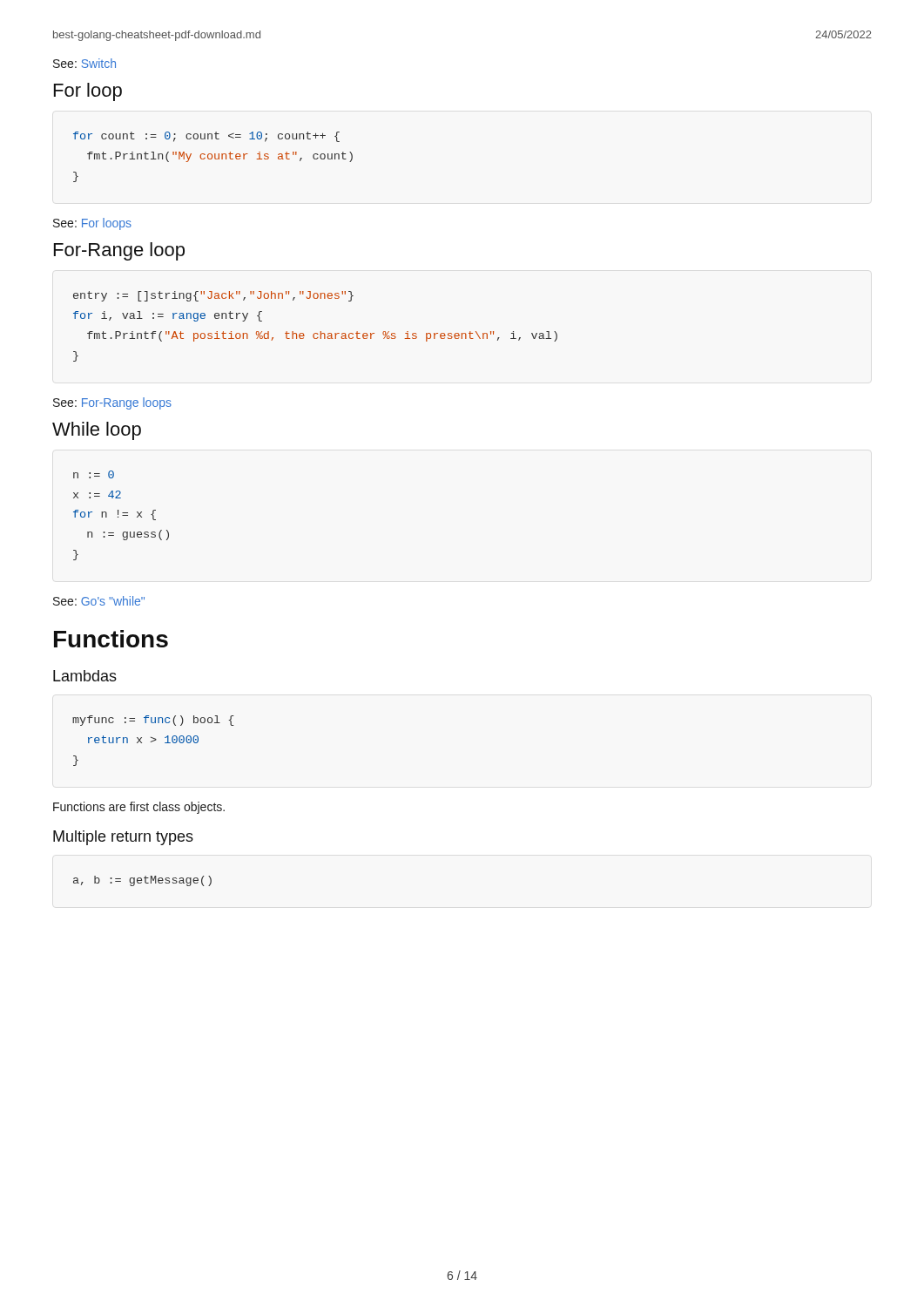Navigate to the text block starting "myfunc := func() bool {"

point(153,721)
